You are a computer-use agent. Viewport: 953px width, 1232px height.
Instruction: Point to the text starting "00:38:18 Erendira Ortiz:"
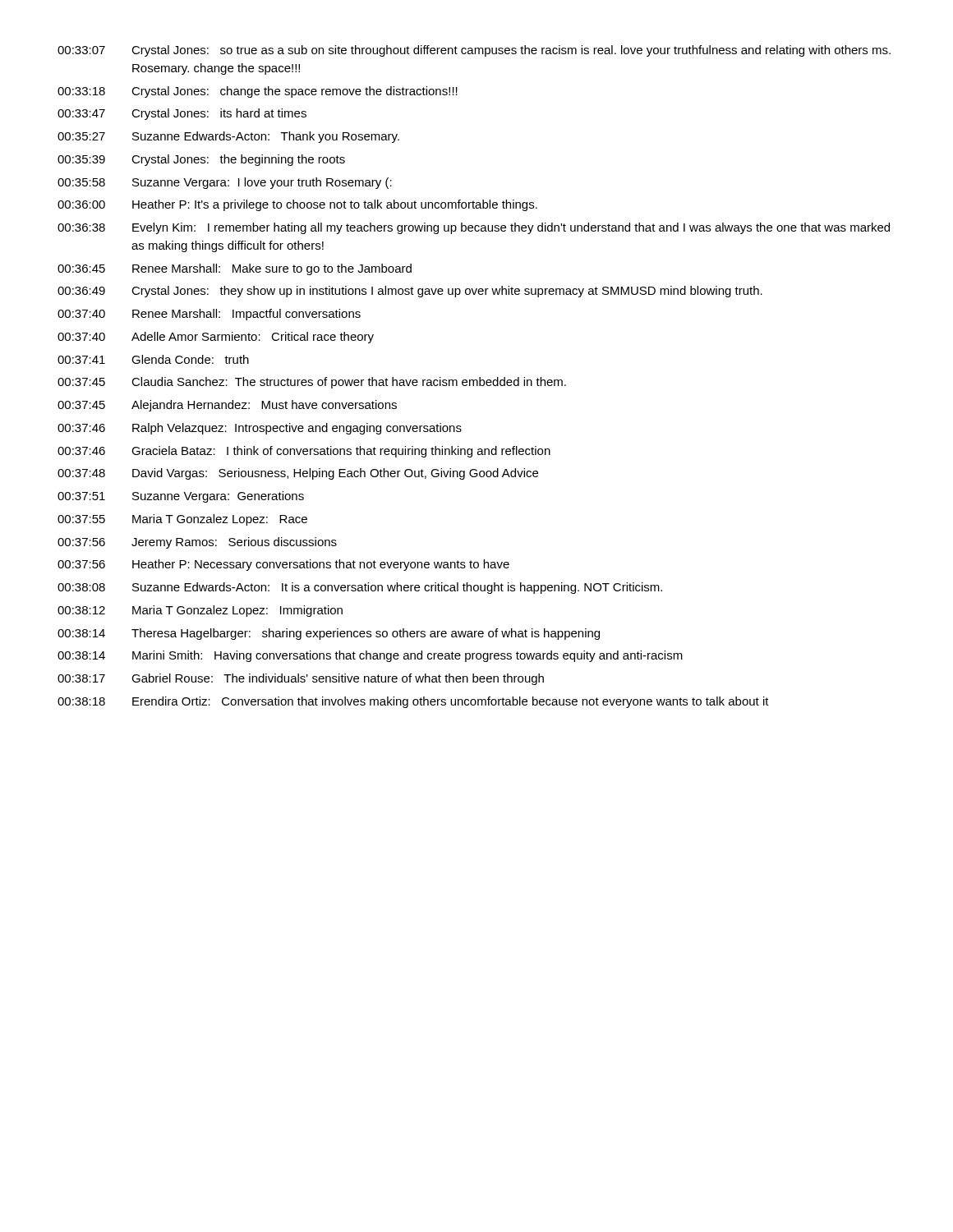tap(476, 701)
